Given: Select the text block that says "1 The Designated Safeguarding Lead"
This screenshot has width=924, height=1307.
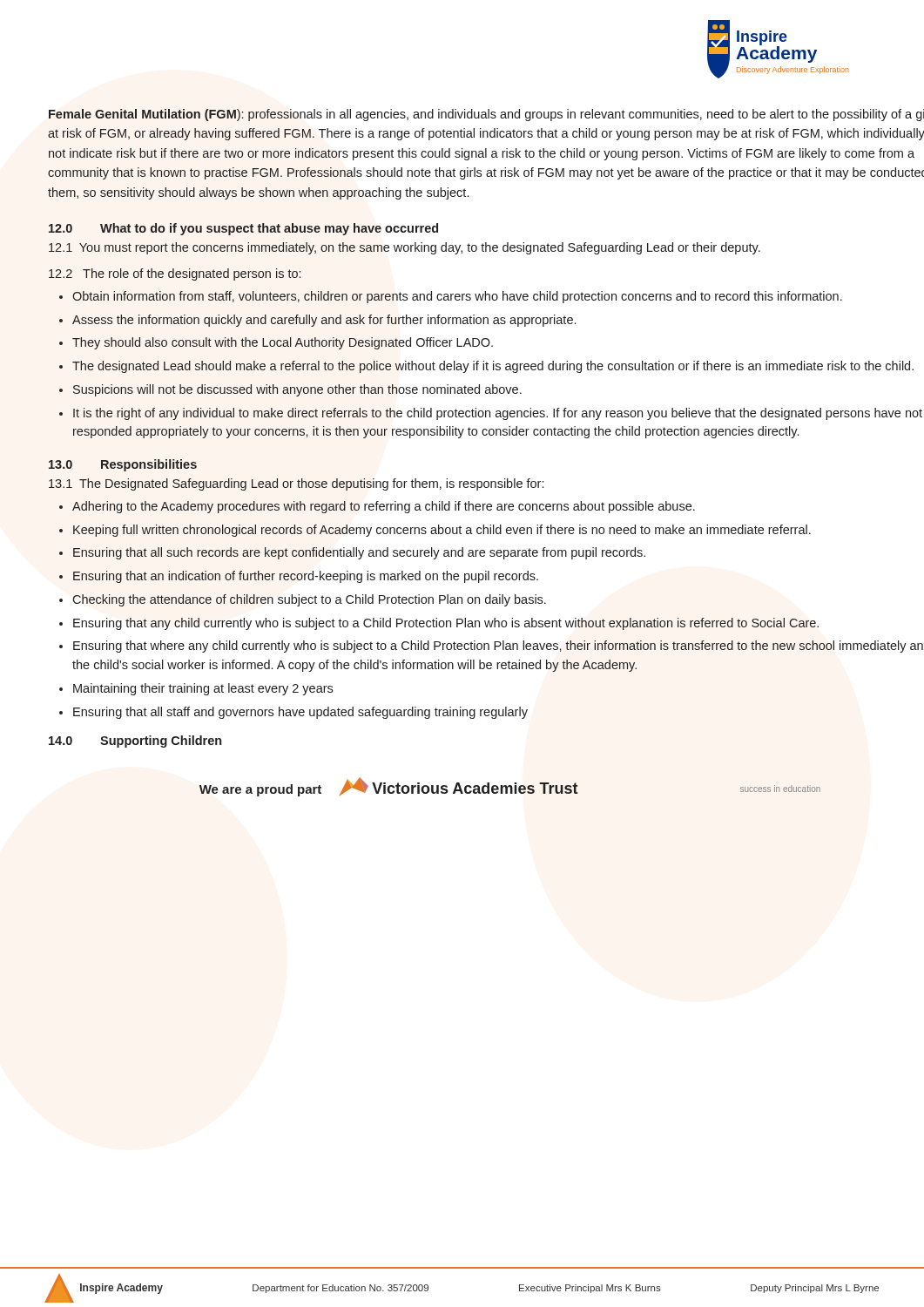Looking at the screenshot, I should pyautogui.click(x=296, y=484).
